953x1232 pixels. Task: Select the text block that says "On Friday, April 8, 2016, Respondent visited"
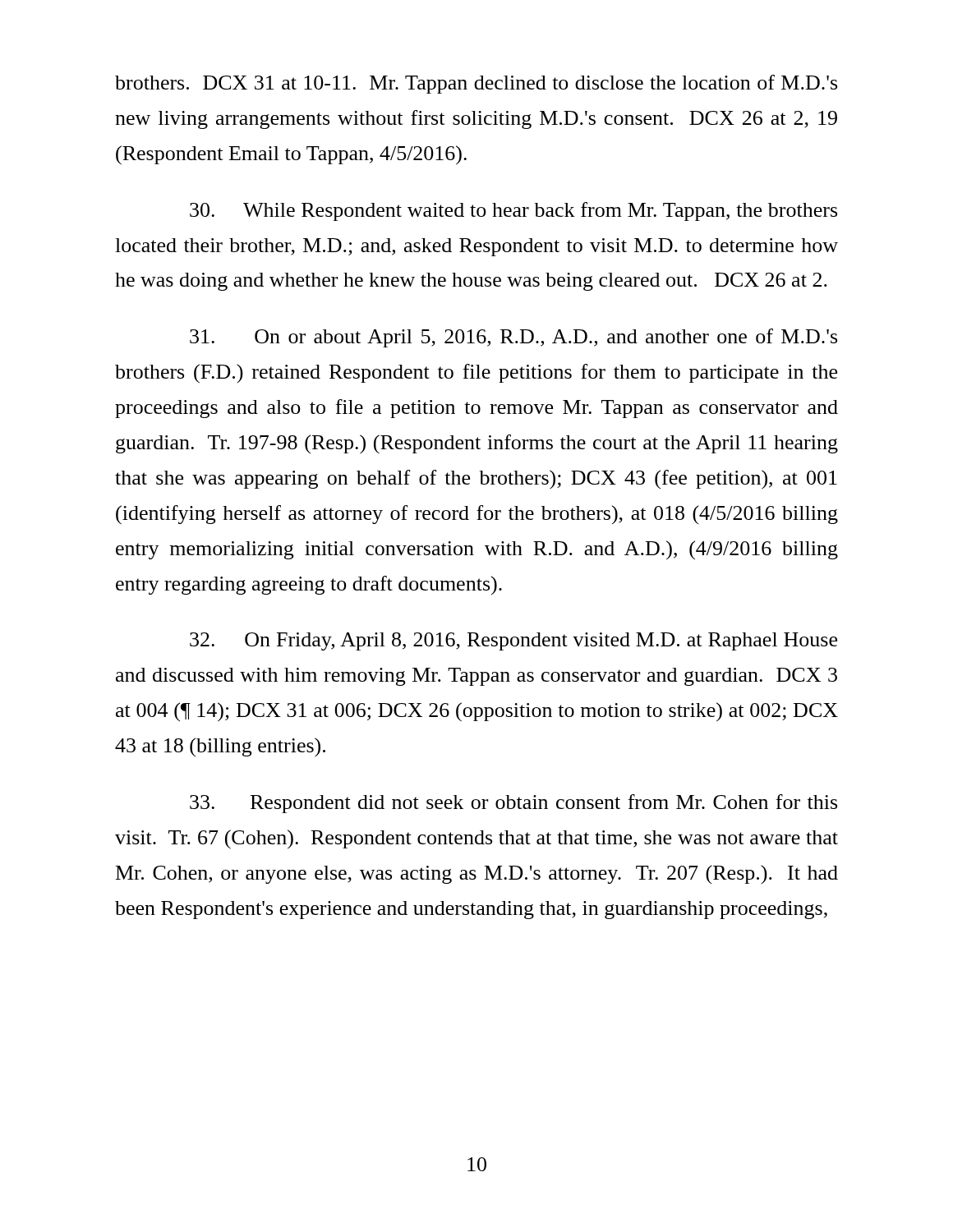click(x=476, y=693)
